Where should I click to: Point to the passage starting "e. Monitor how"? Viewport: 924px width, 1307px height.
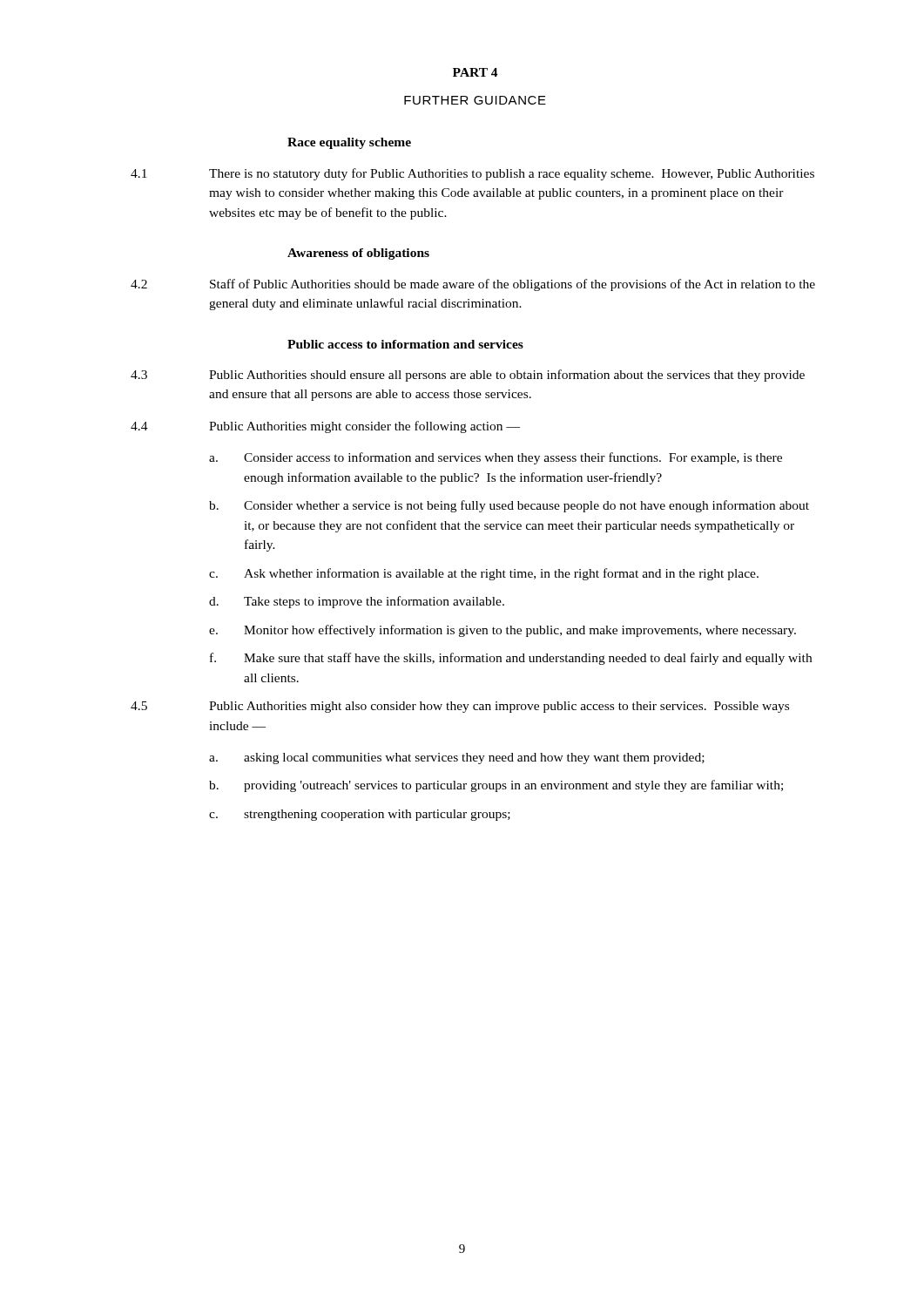tap(514, 630)
